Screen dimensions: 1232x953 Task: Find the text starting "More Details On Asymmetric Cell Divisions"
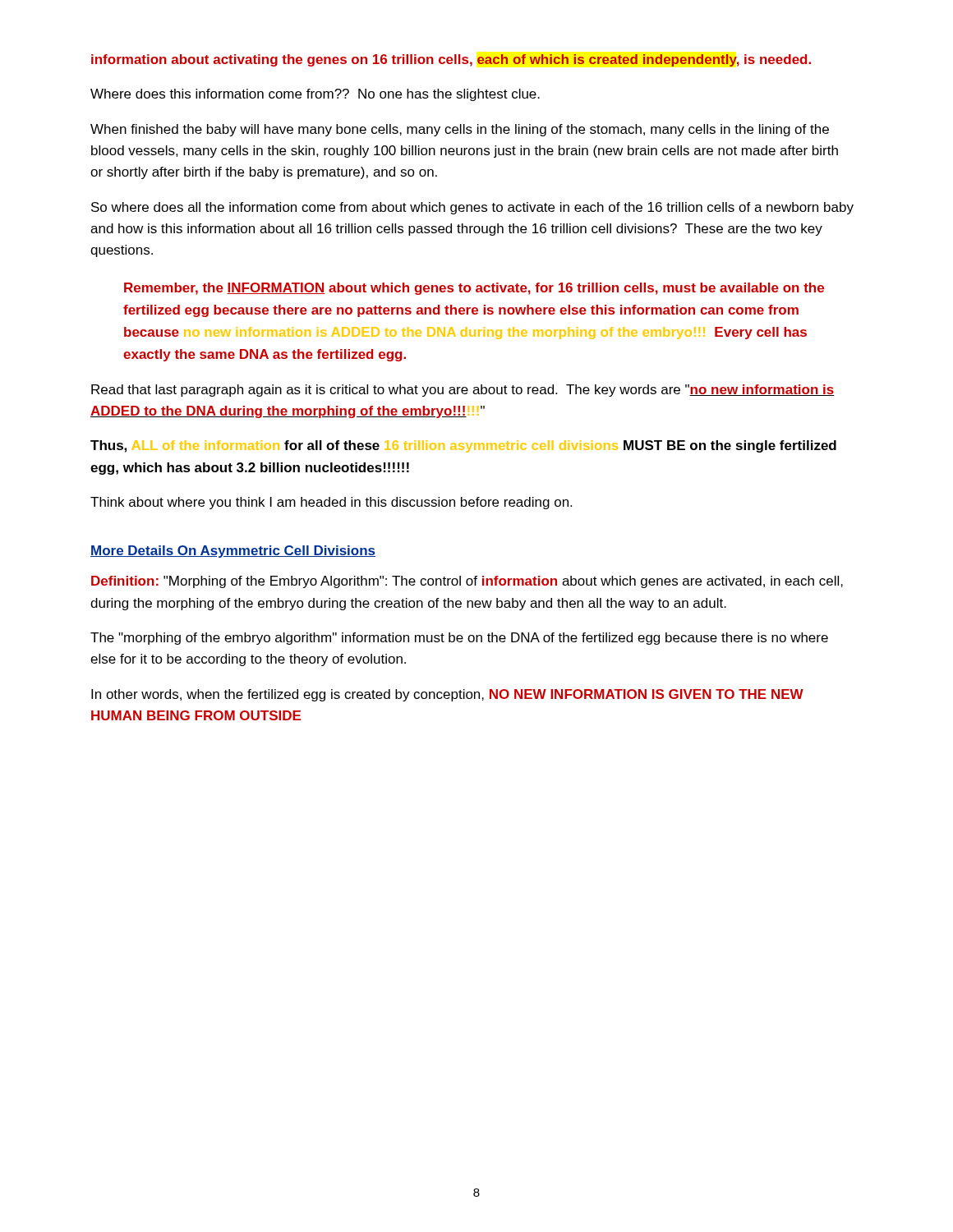click(233, 551)
